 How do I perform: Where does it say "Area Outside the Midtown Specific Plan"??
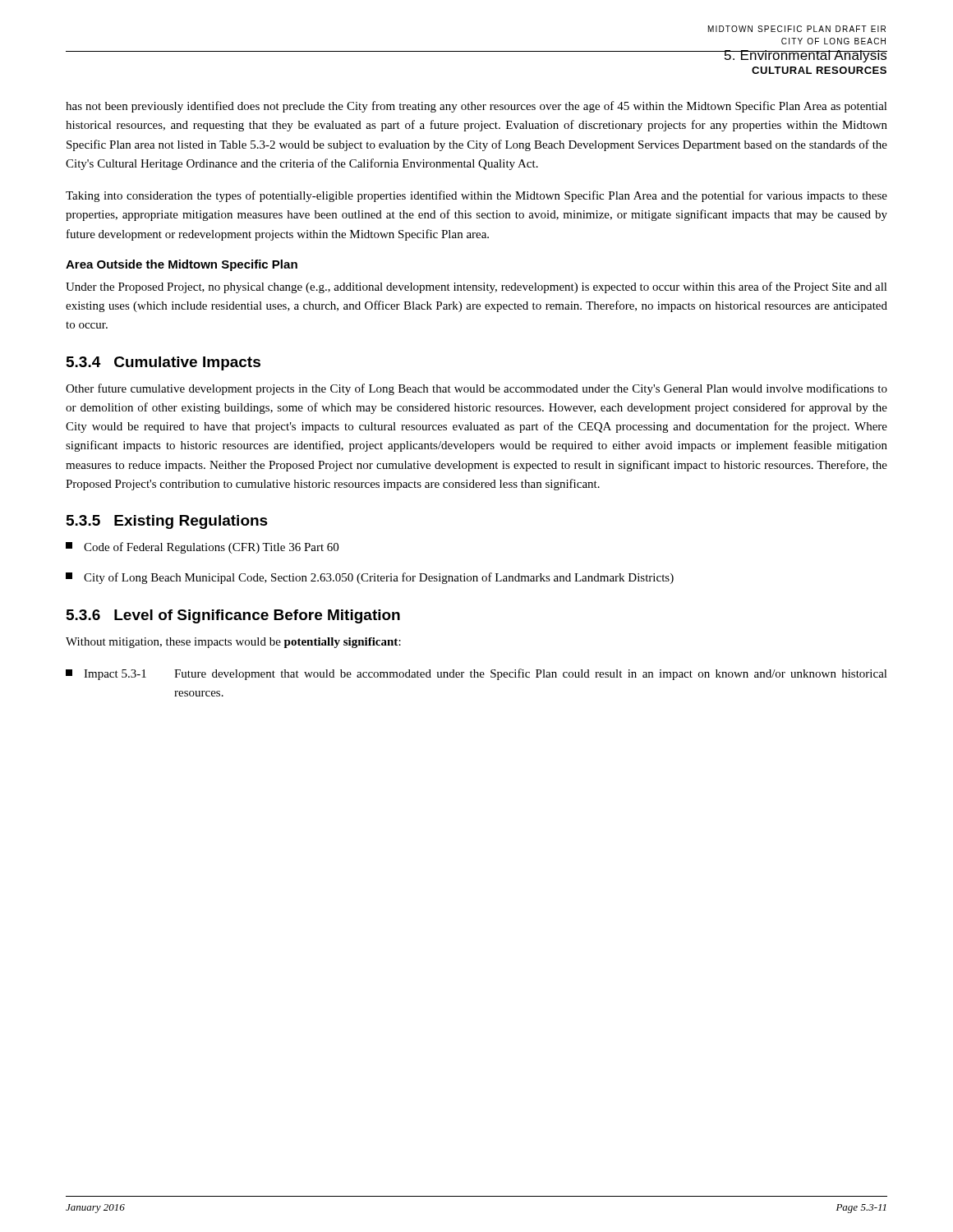point(182,264)
